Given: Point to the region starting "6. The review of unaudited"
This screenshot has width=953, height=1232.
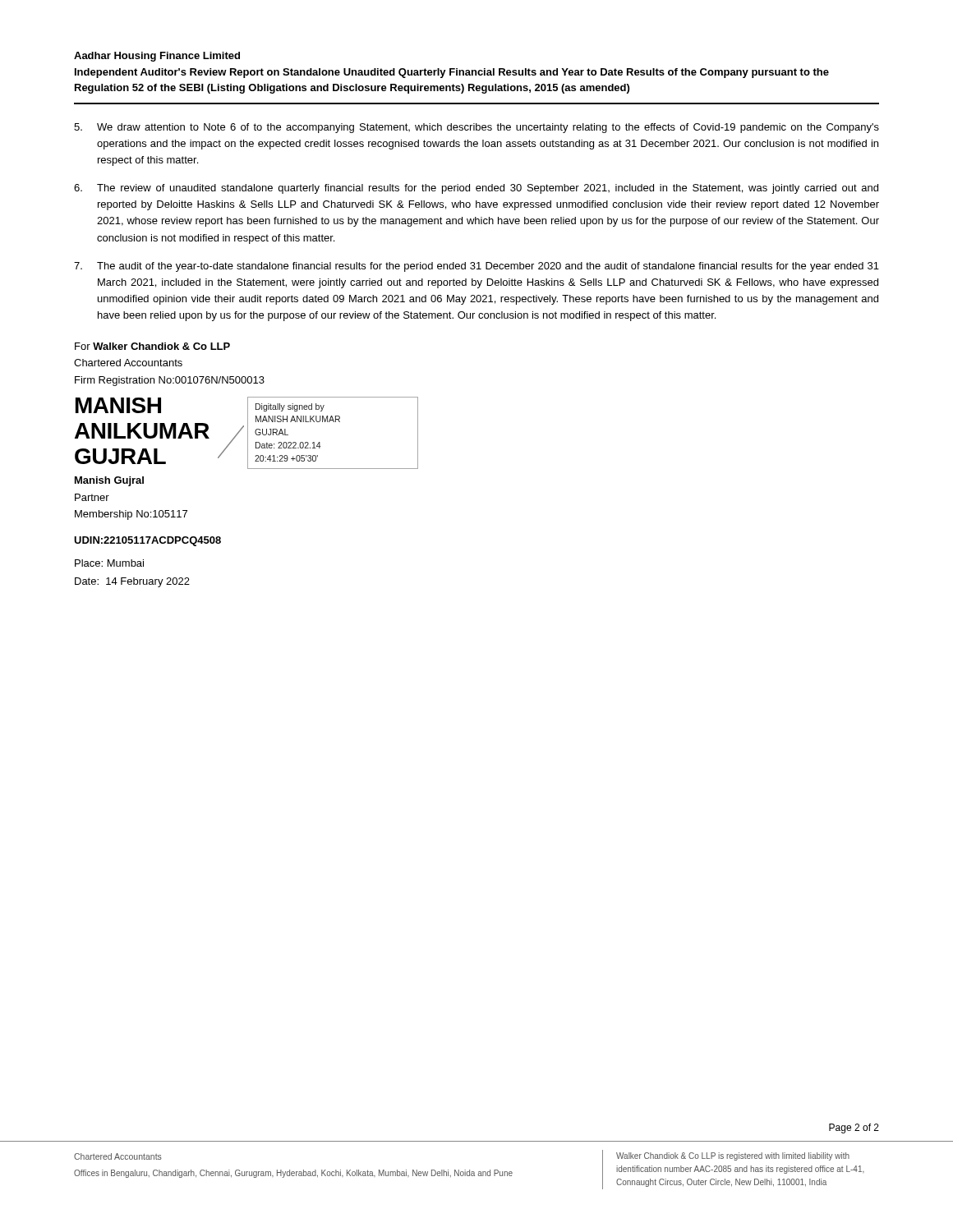Looking at the screenshot, I should (x=476, y=213).
